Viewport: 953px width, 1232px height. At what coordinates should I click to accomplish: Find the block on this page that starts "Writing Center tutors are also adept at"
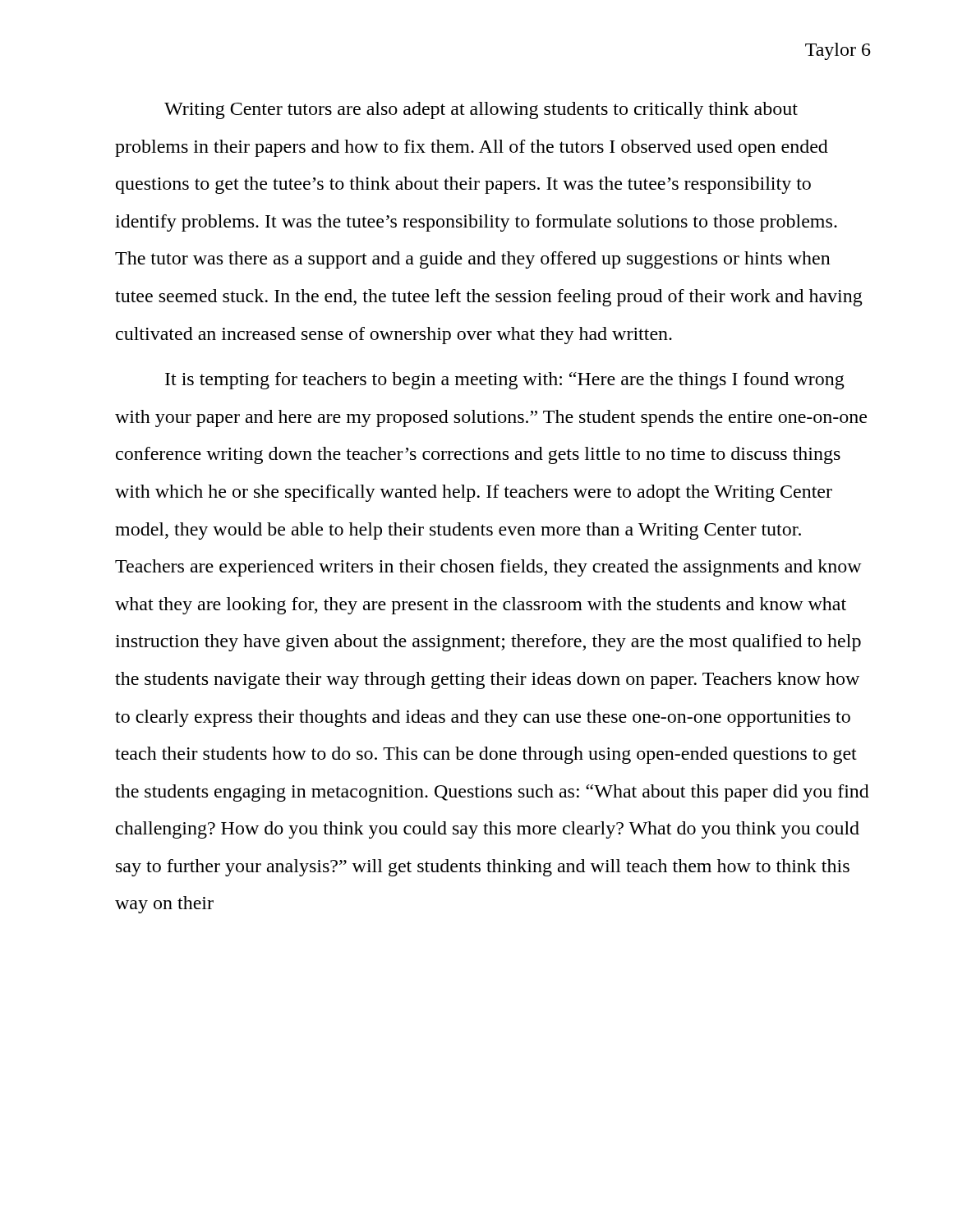(493, 221)
